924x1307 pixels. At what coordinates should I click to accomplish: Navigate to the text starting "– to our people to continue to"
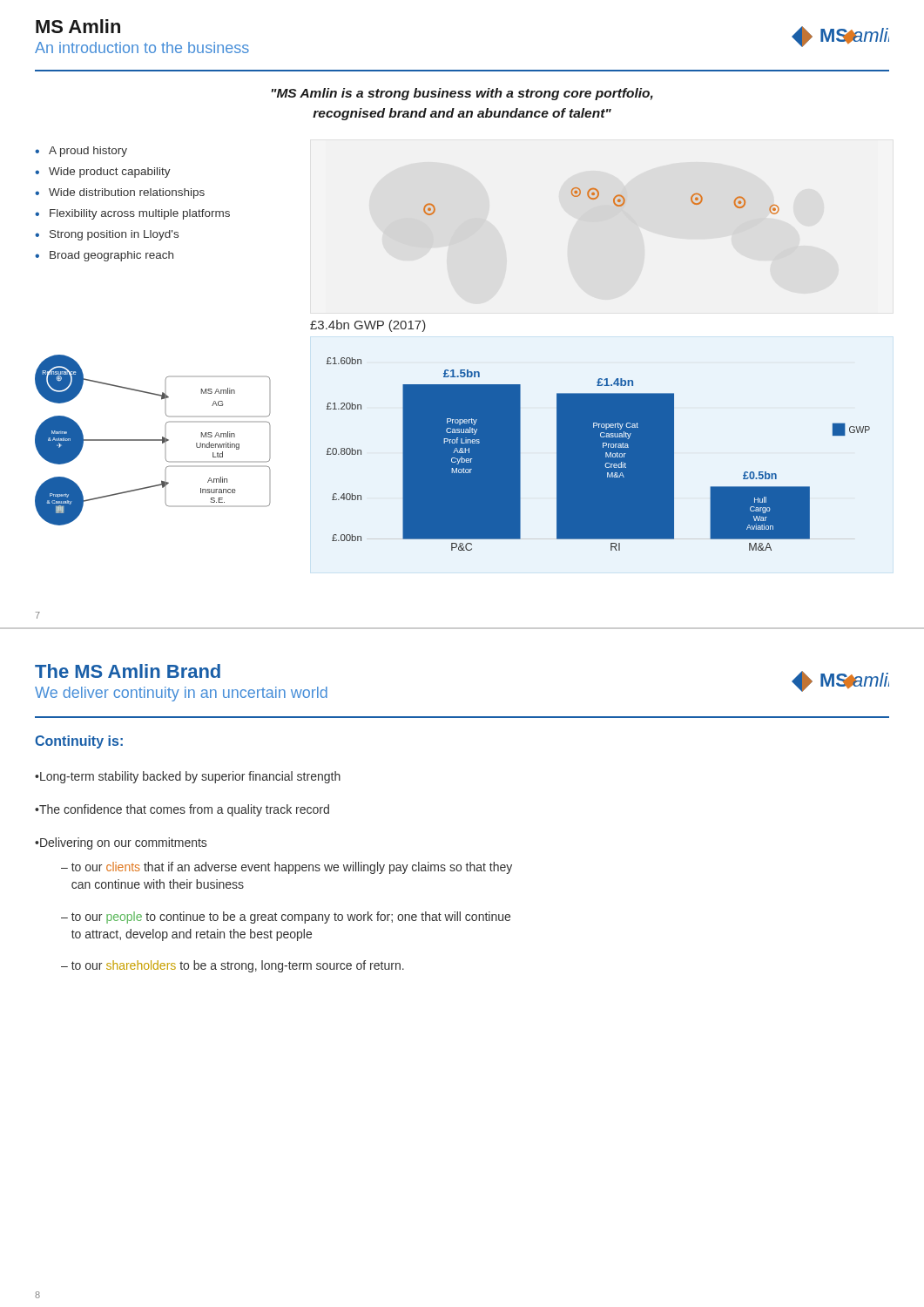(x=286, y=925)
